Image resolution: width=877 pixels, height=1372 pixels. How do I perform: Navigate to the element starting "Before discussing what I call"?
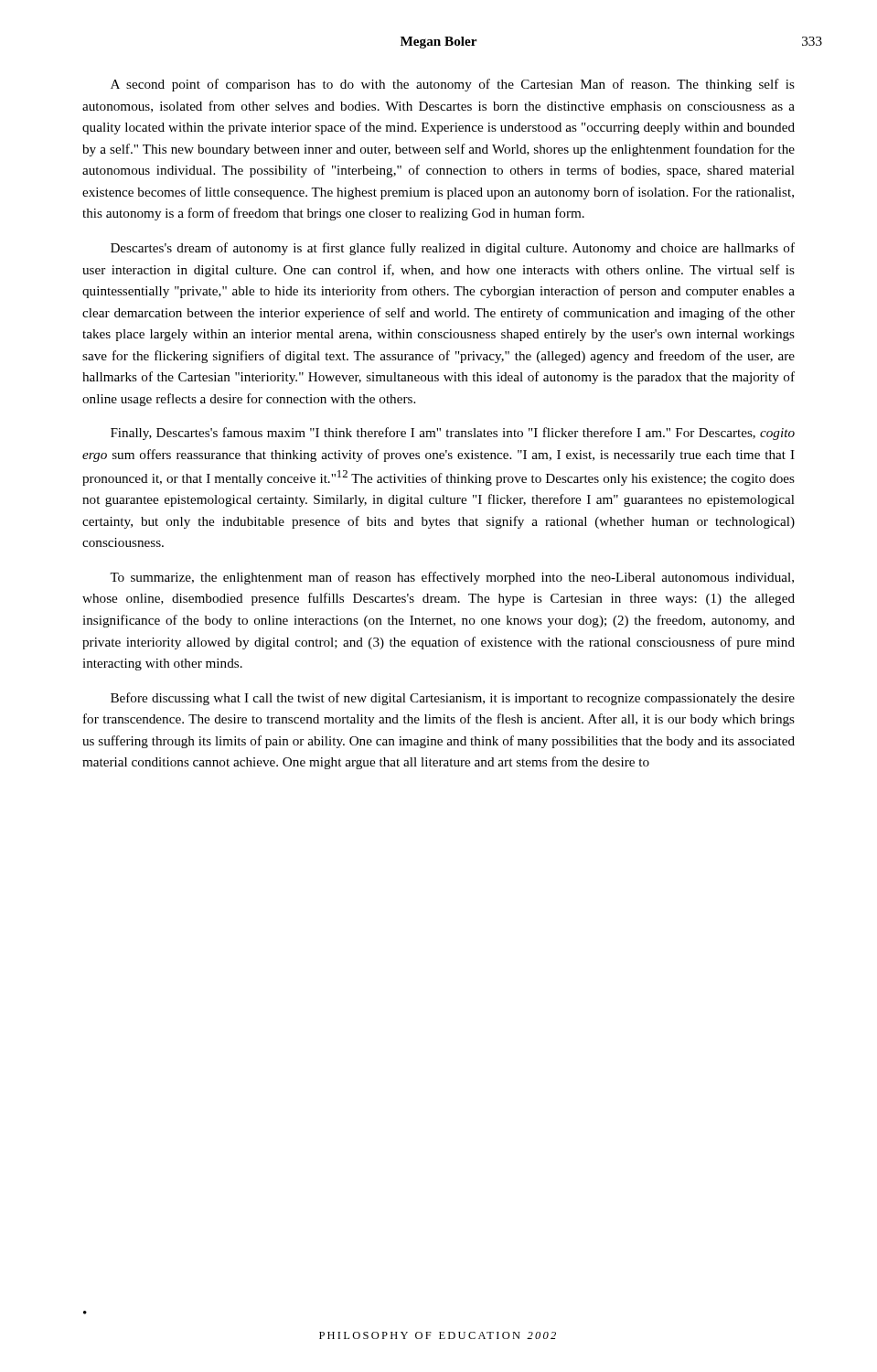(438, 730)
